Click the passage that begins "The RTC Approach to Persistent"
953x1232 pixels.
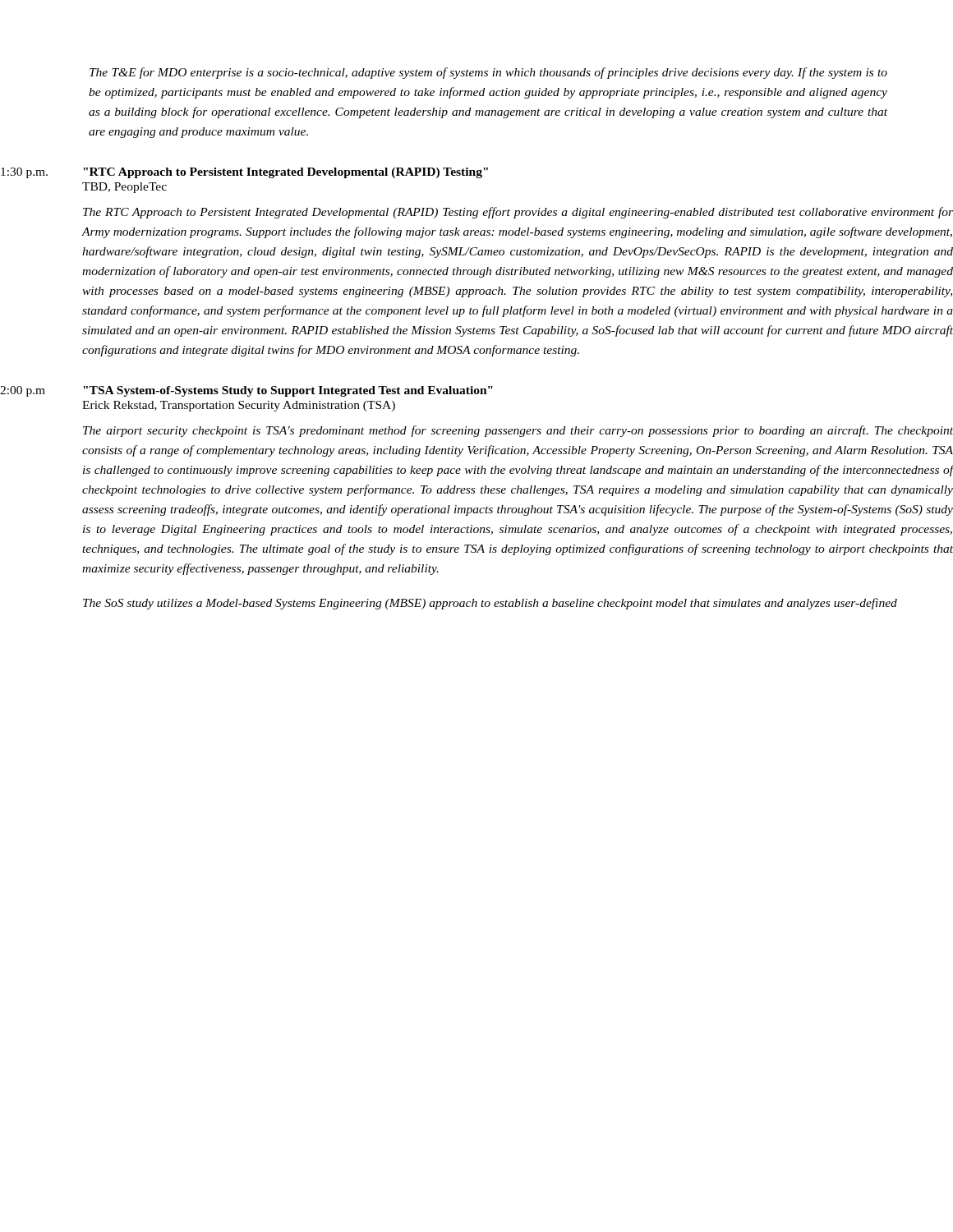pyautogui.click(x=518, y=280)
